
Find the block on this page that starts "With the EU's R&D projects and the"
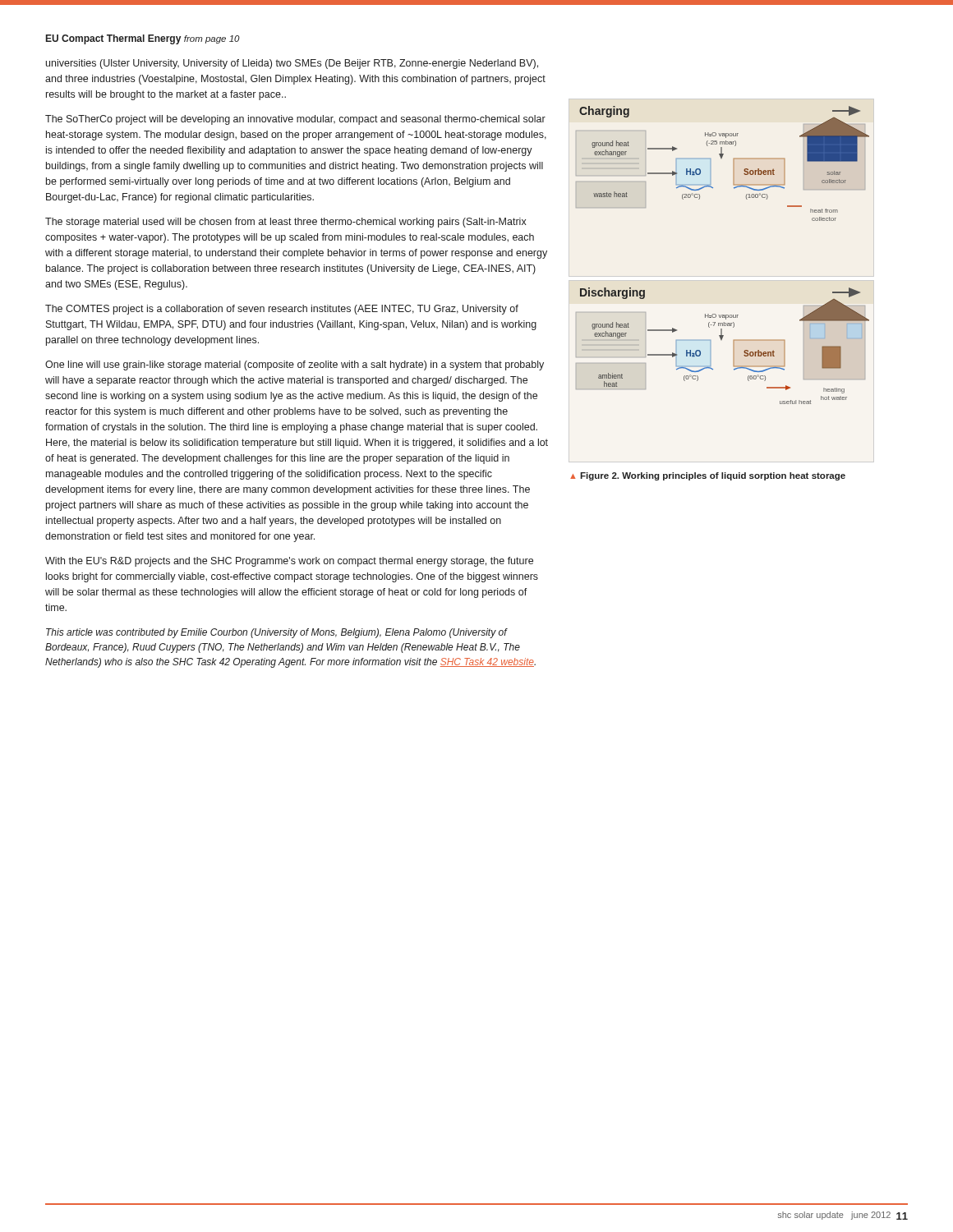[298, 585]
